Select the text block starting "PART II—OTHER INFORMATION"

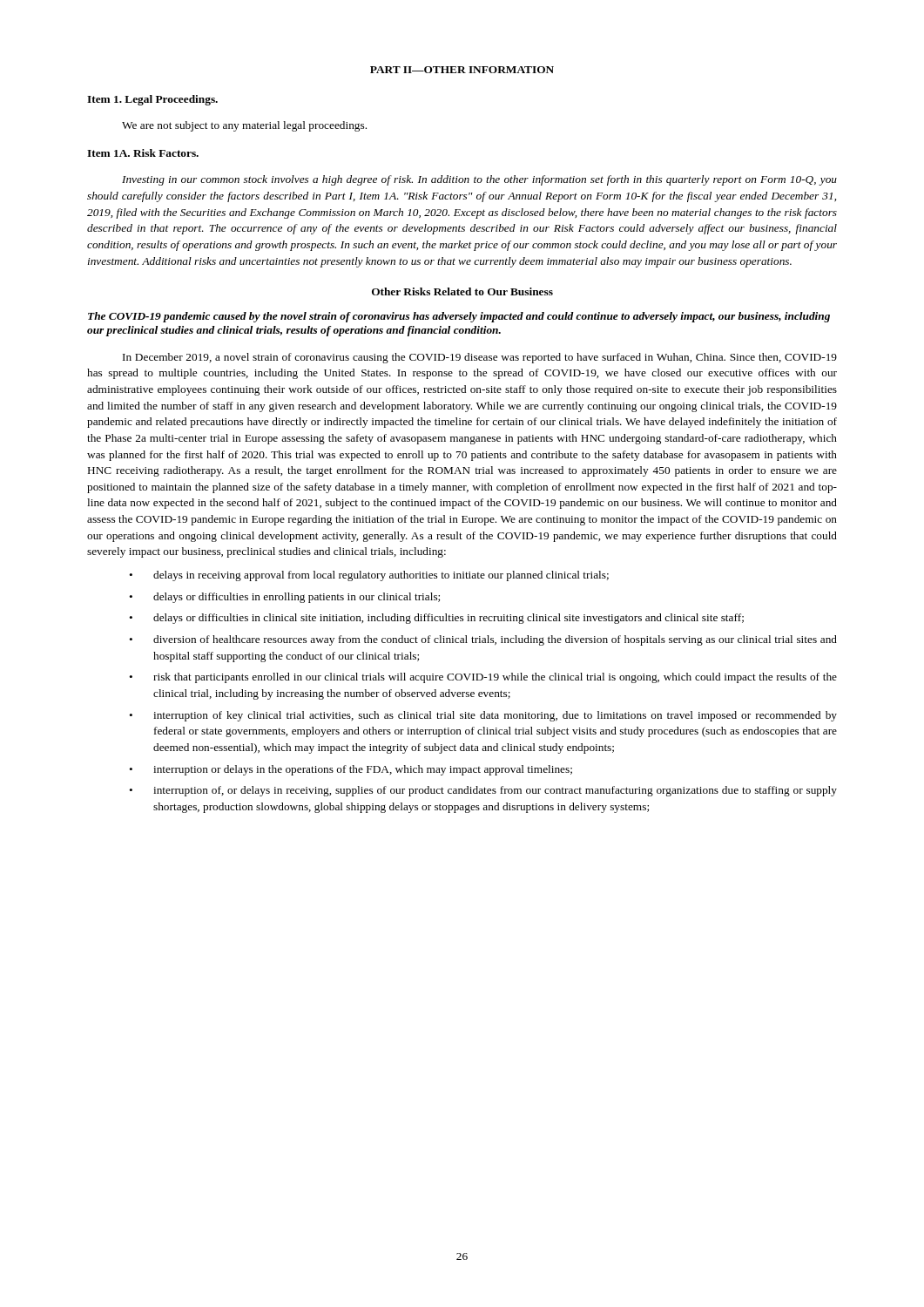coord(462,69)
